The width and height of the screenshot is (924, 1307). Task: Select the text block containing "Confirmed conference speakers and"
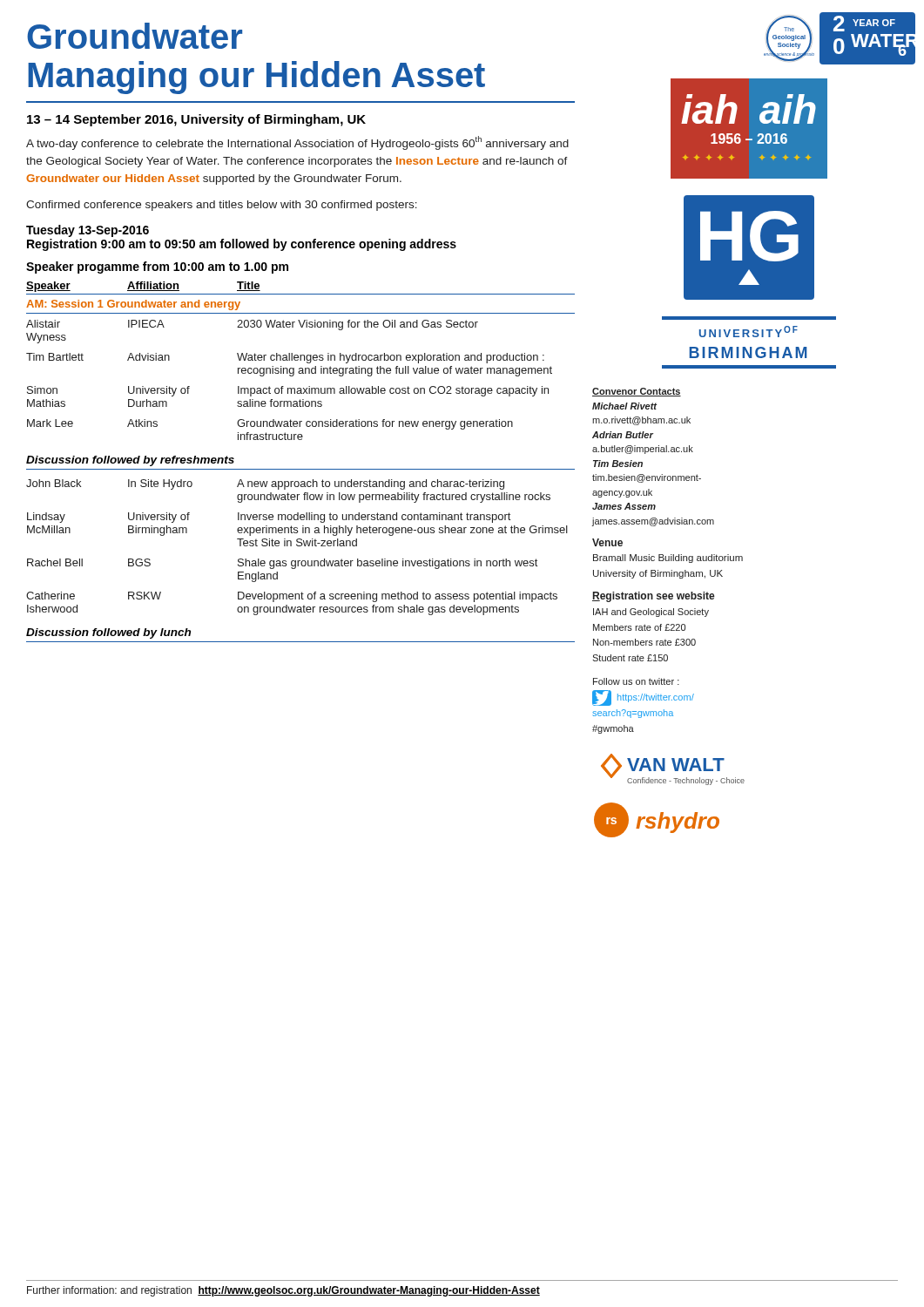pyautogui.click(x=222, y=205)
